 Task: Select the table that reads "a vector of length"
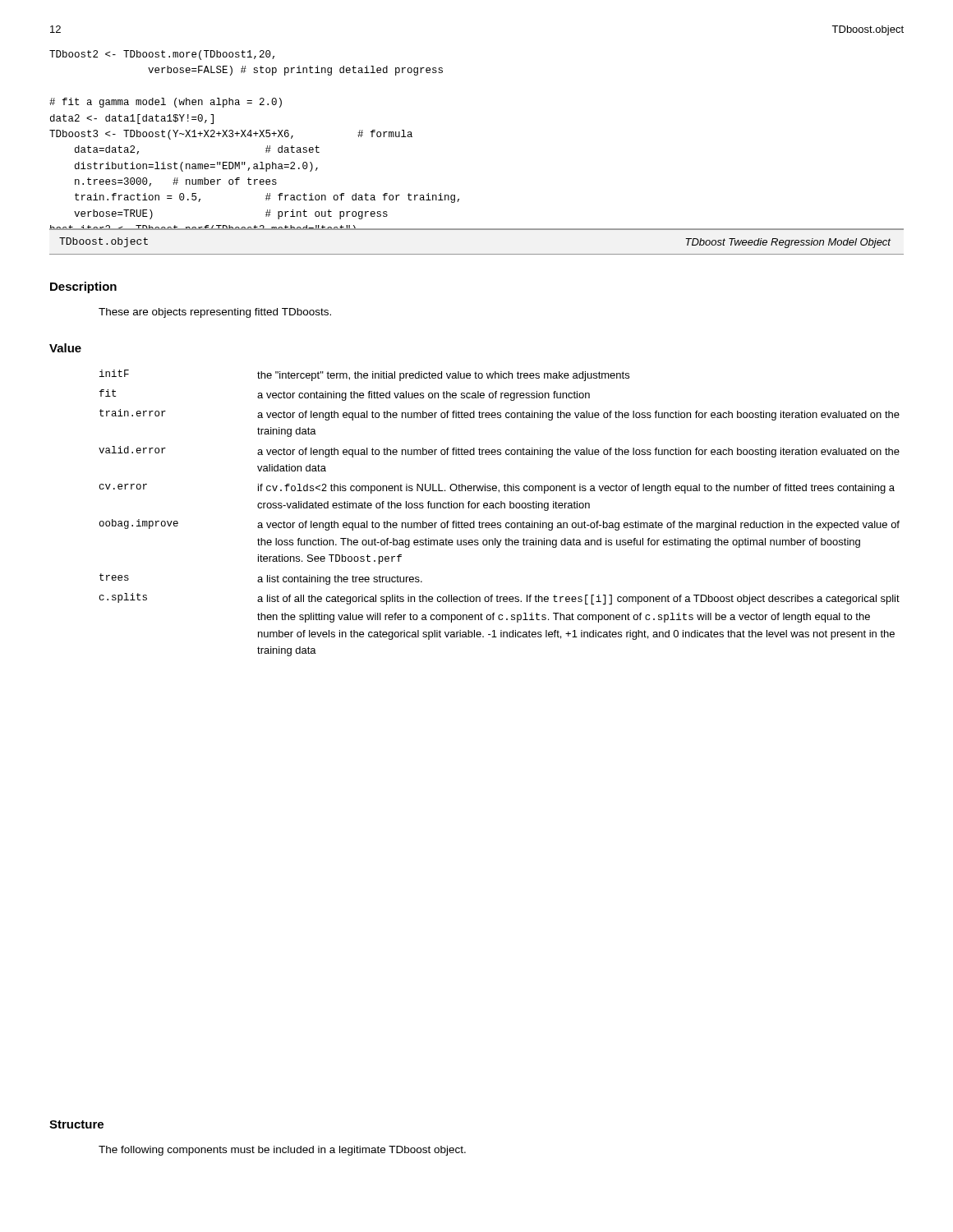(x=501, y=513)
